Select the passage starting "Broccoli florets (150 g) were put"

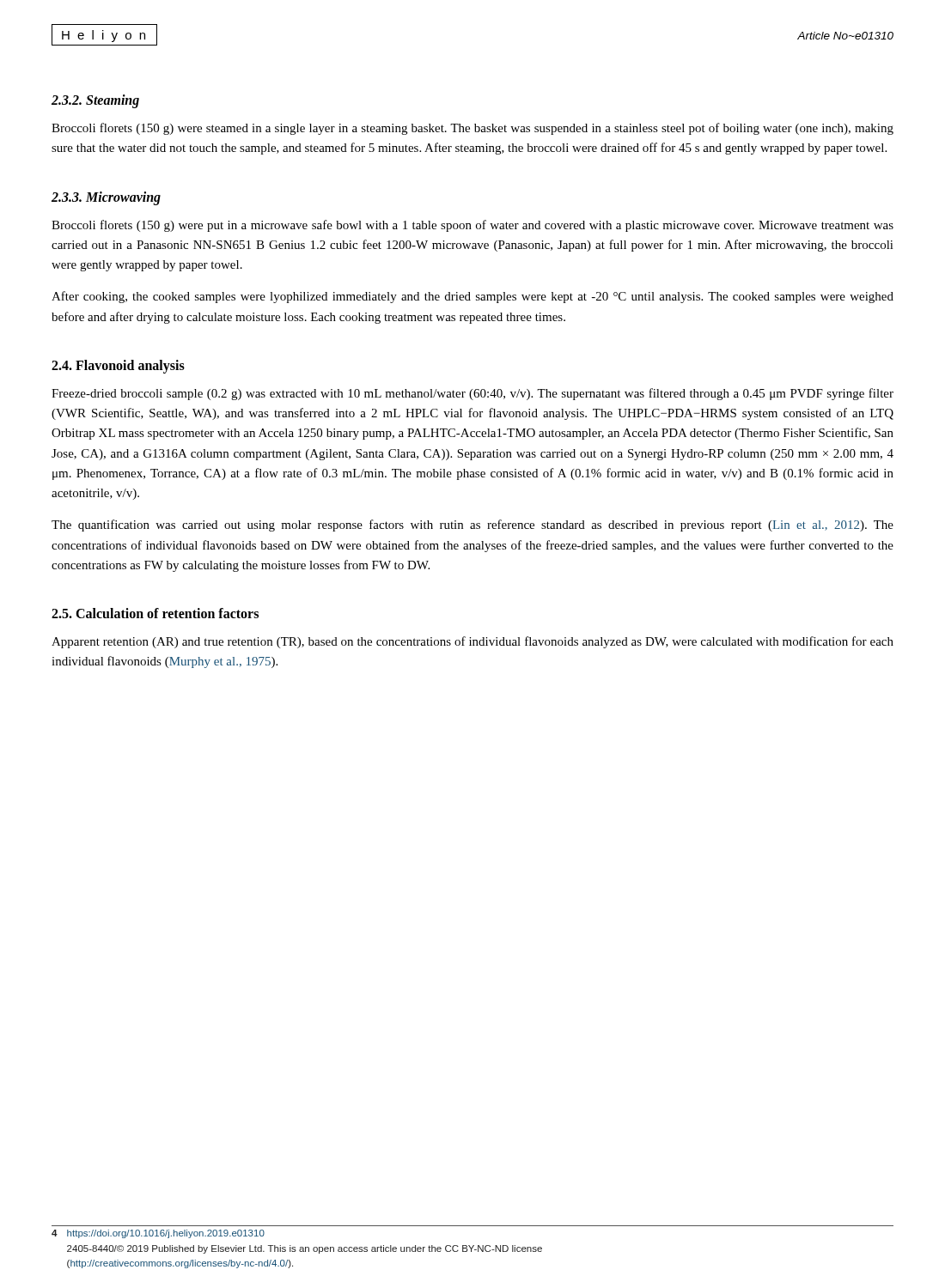(x=472, y=245)
